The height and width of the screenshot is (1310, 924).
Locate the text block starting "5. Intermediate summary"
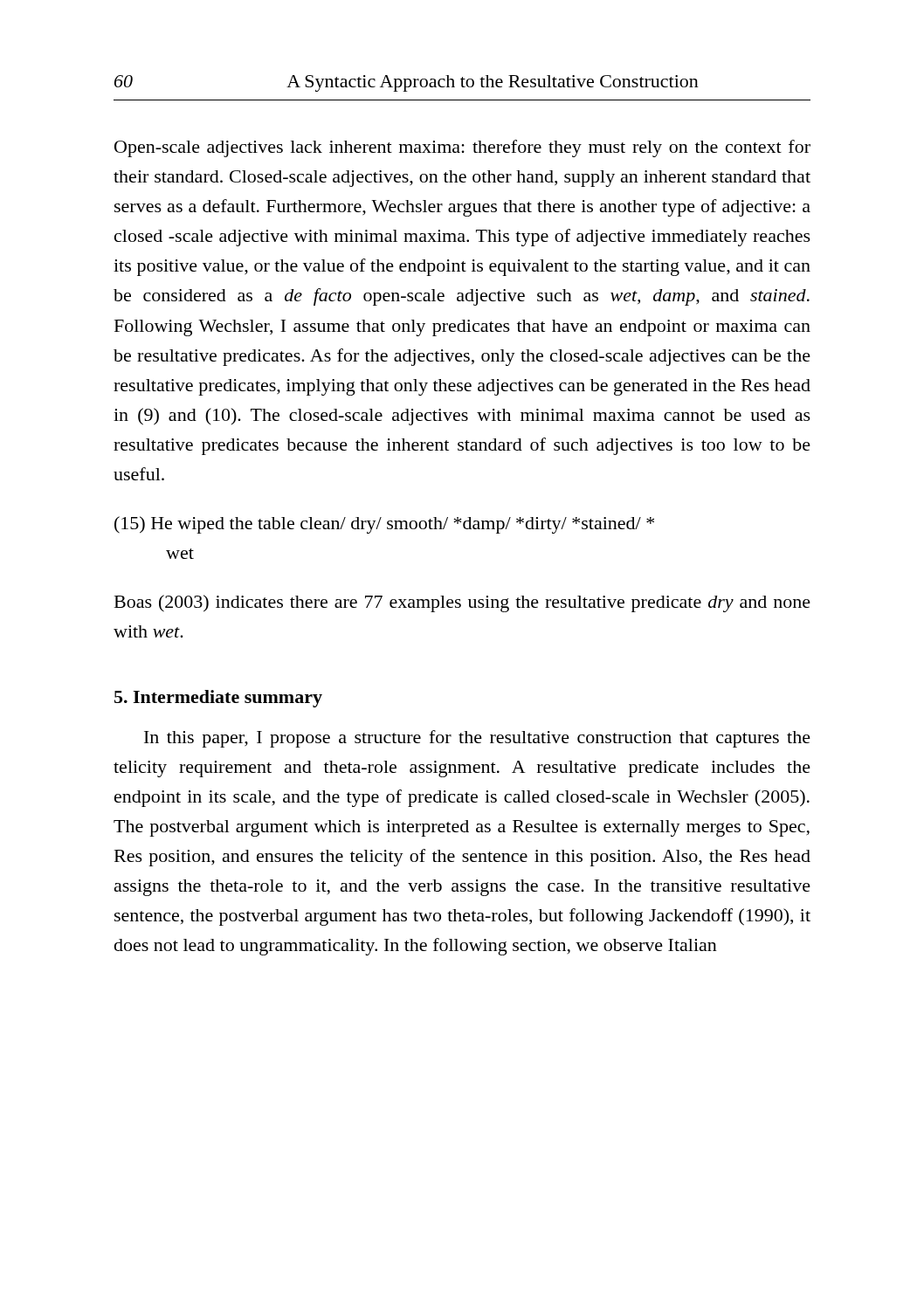[218, 696]
